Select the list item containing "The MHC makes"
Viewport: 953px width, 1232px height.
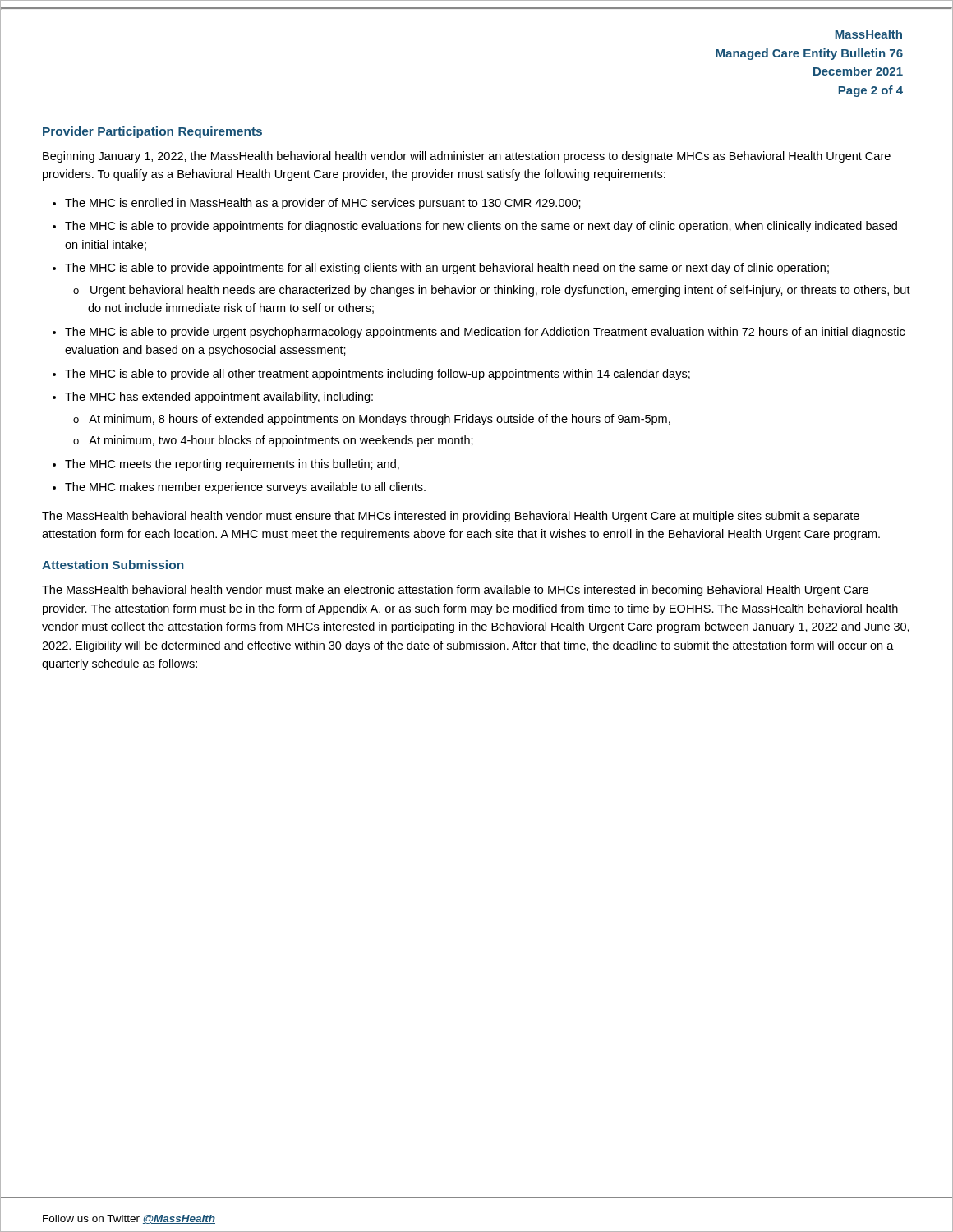point(246,487)
